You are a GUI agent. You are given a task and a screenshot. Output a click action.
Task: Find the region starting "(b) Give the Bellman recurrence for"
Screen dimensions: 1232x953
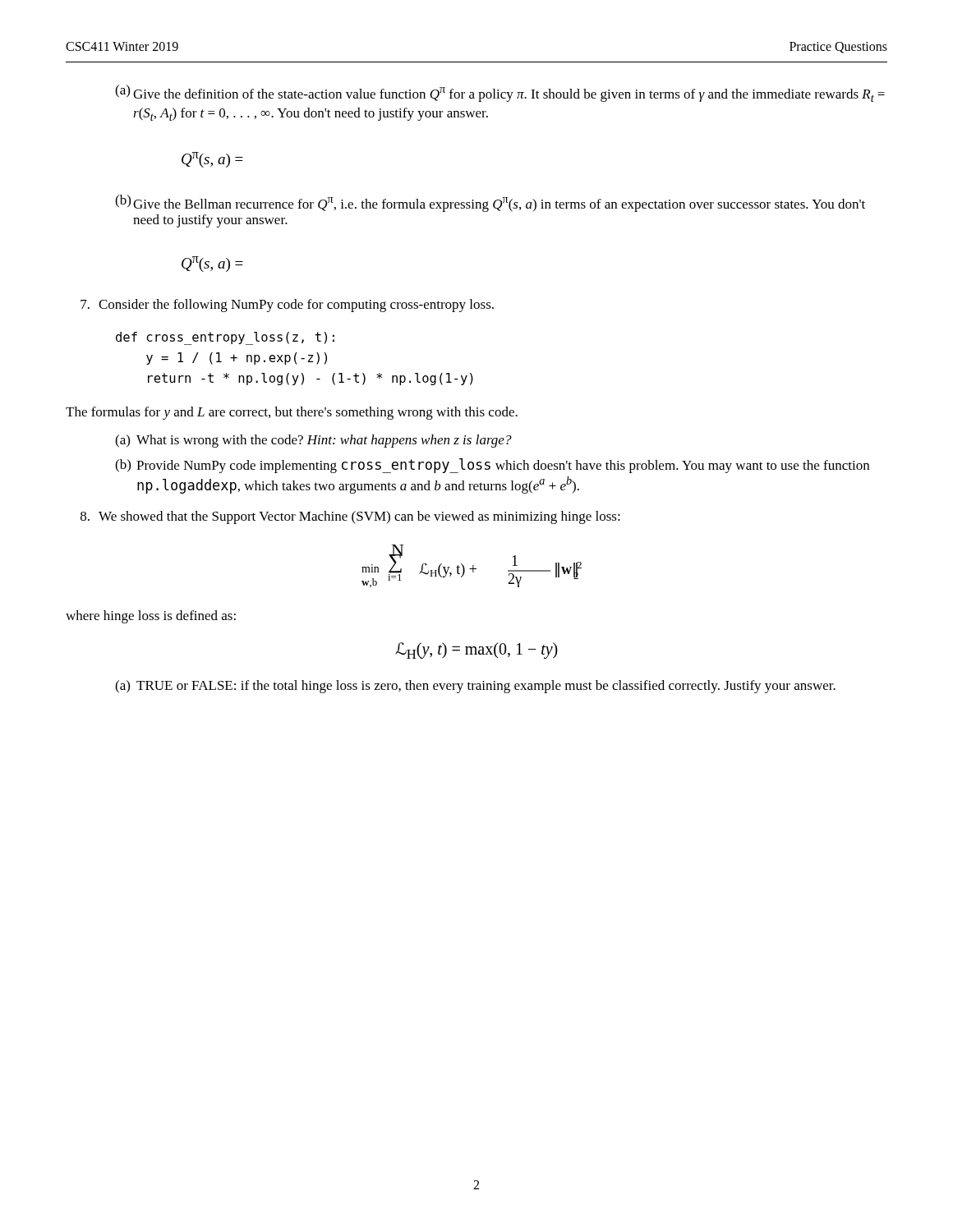point(476,210)
